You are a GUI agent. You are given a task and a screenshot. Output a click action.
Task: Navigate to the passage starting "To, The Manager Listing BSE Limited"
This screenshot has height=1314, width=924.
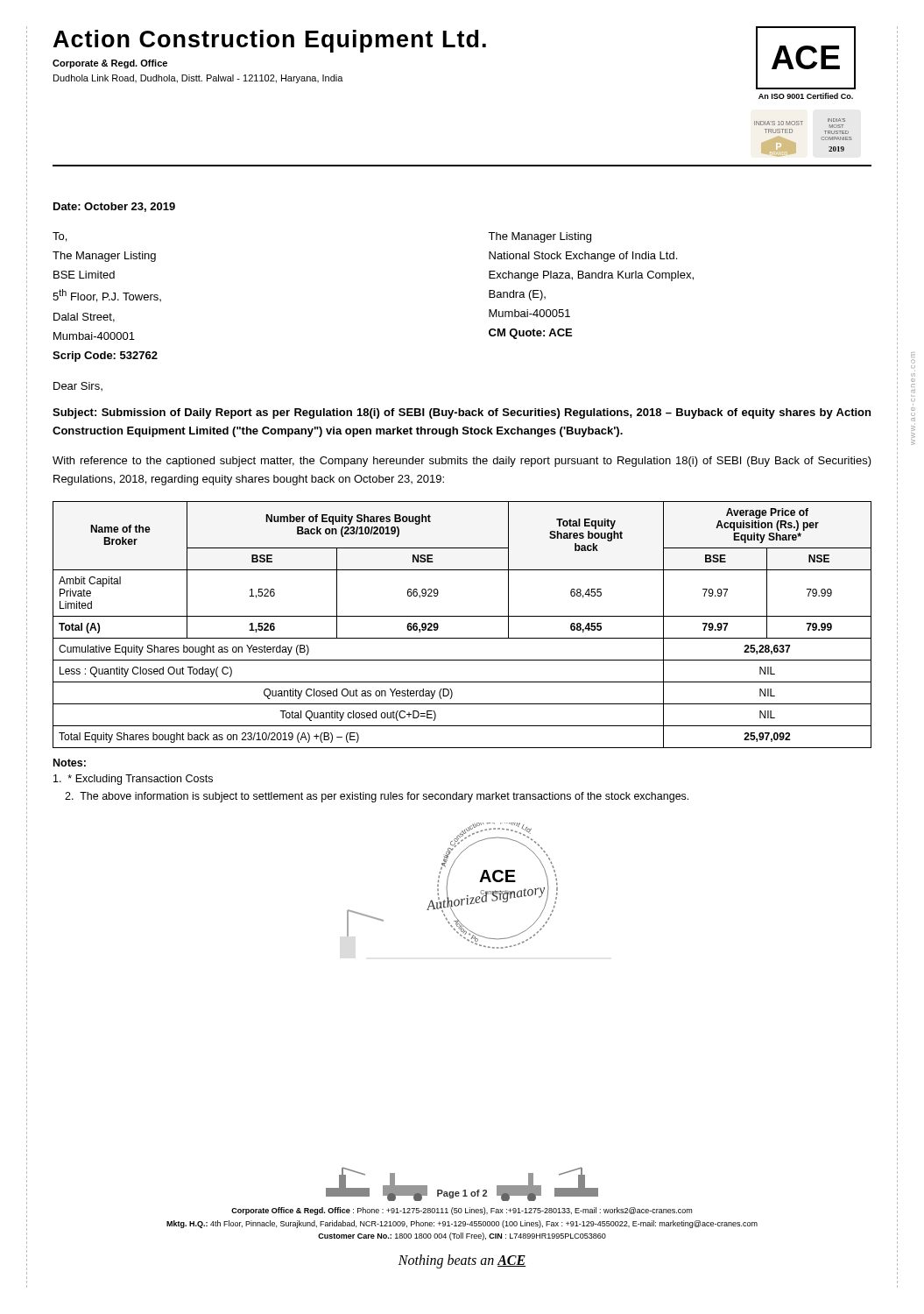pos(107,296)
